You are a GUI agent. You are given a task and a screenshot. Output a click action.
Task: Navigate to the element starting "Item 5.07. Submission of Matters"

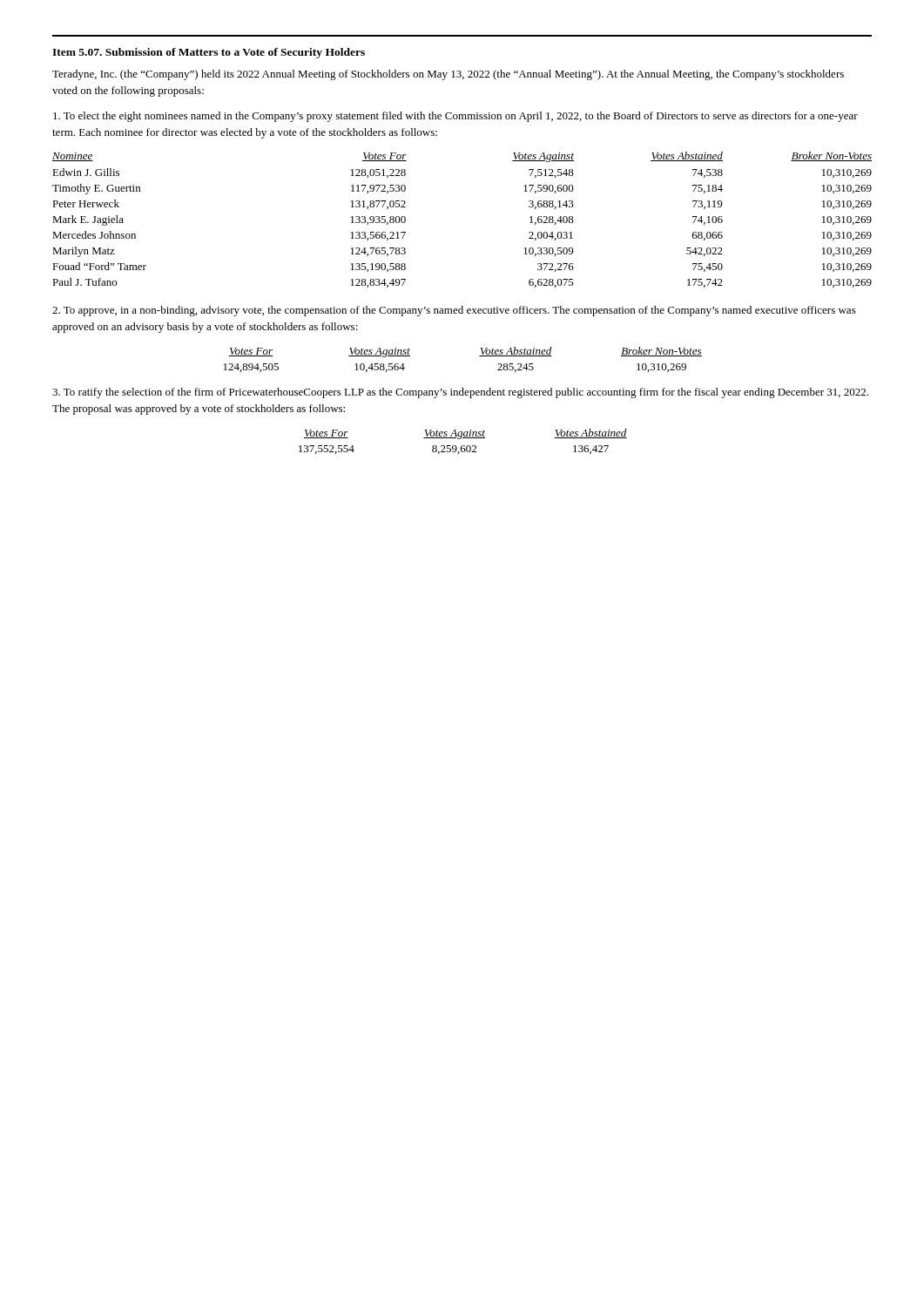click(209, 52)
